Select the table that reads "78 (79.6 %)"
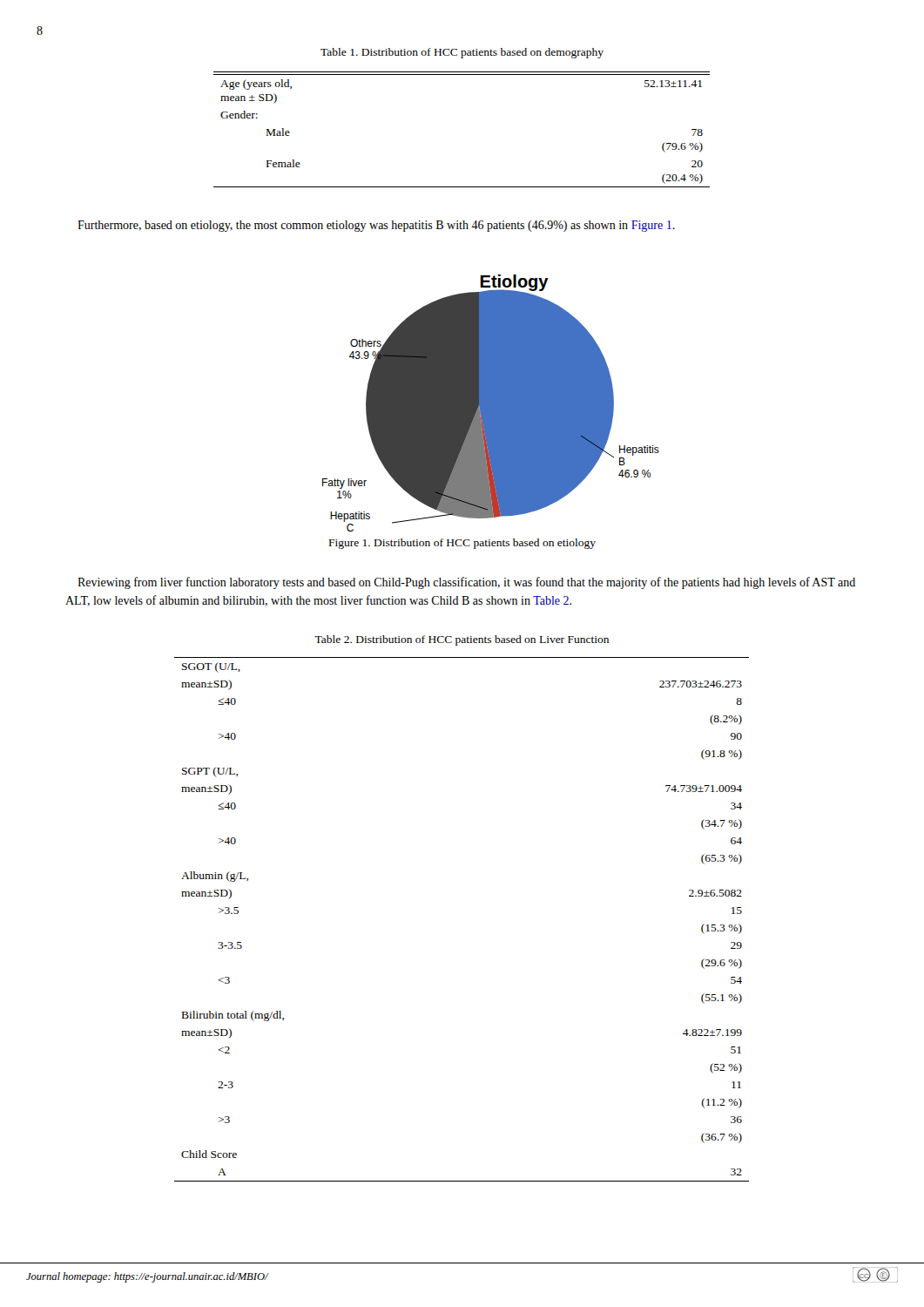924x1307 pixels. 462,129
